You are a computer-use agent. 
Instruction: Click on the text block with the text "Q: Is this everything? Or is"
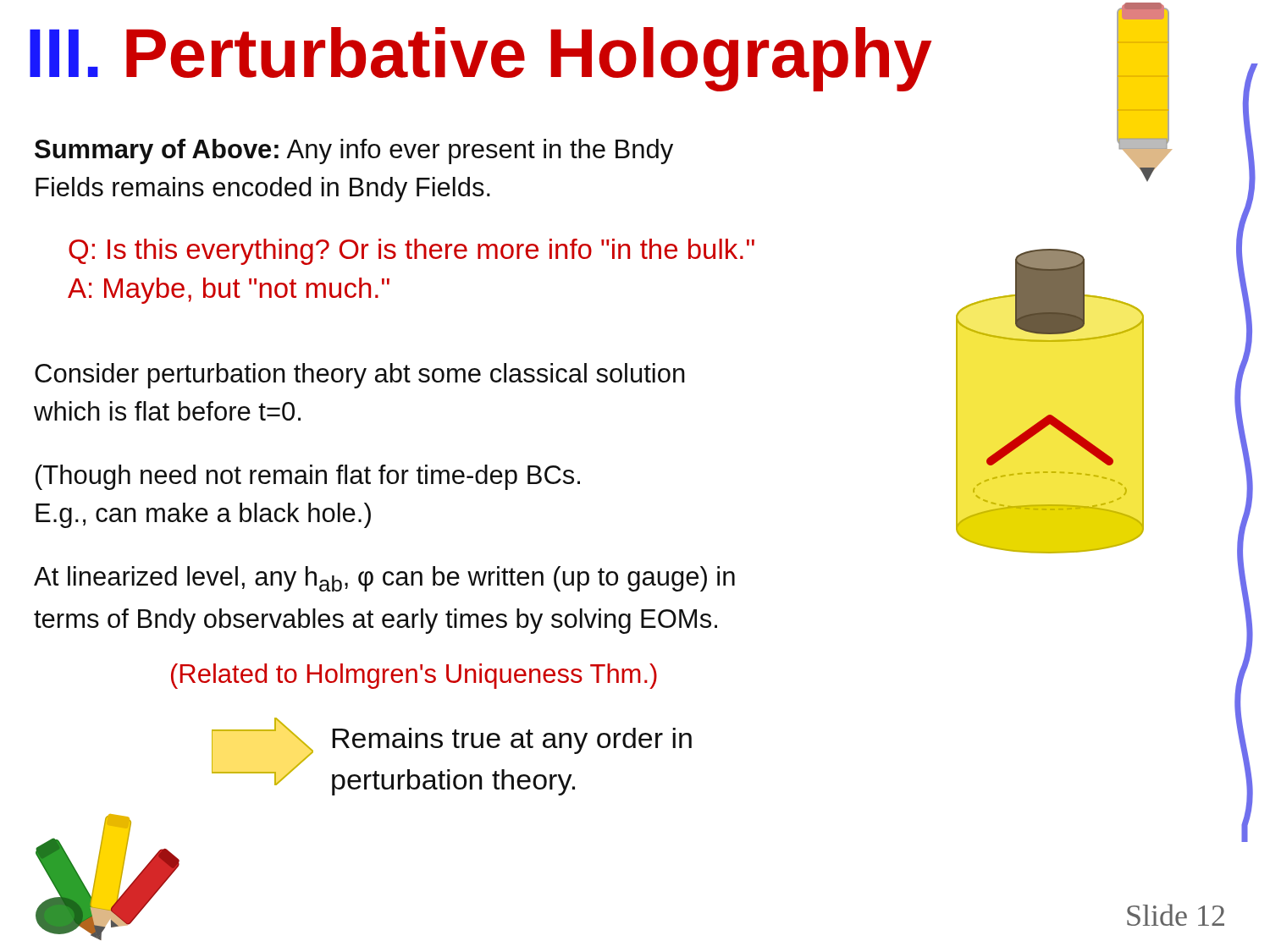[x=411, y=249]
